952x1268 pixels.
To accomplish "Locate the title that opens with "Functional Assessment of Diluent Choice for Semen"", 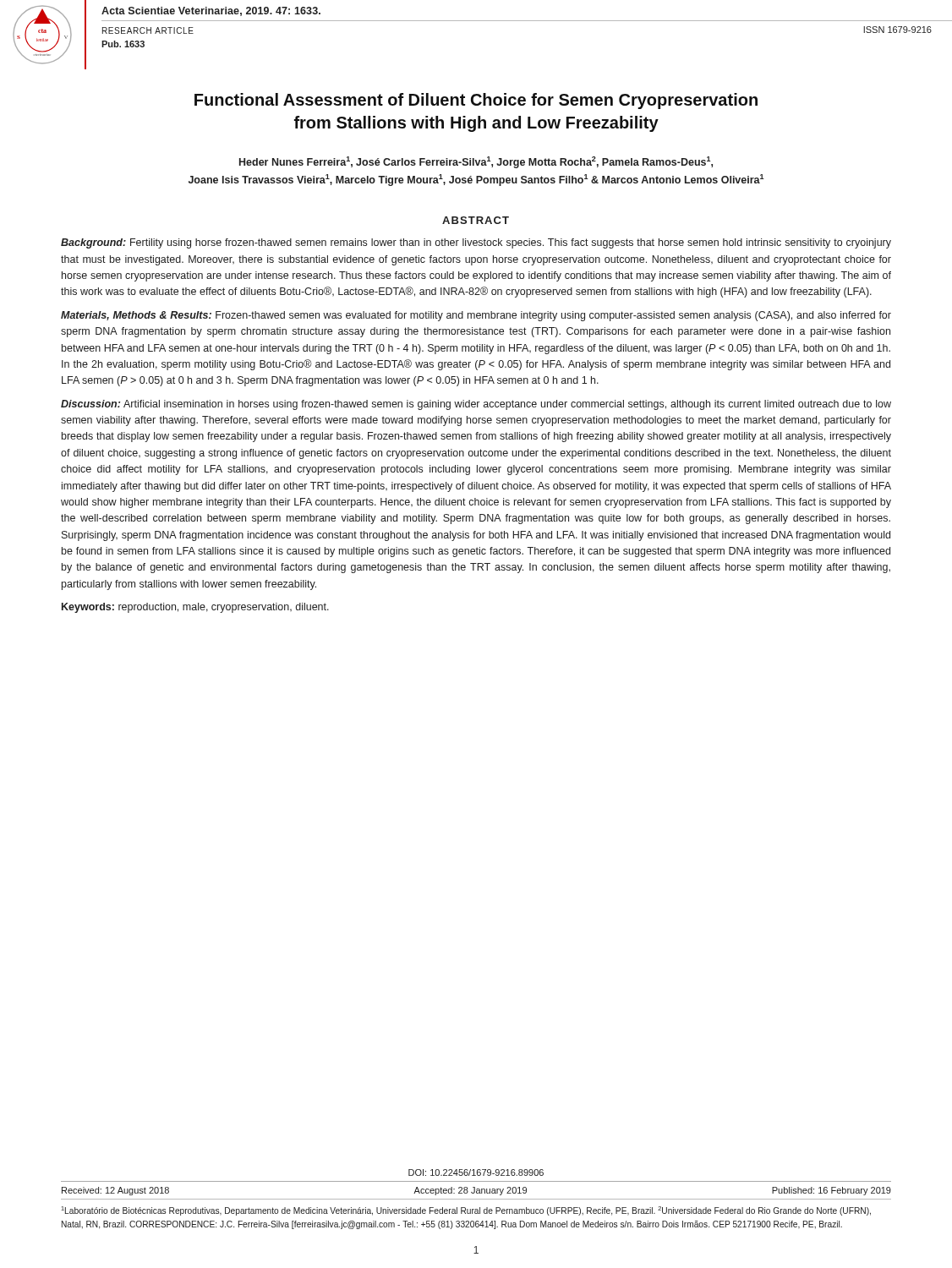I will point(476,111).
